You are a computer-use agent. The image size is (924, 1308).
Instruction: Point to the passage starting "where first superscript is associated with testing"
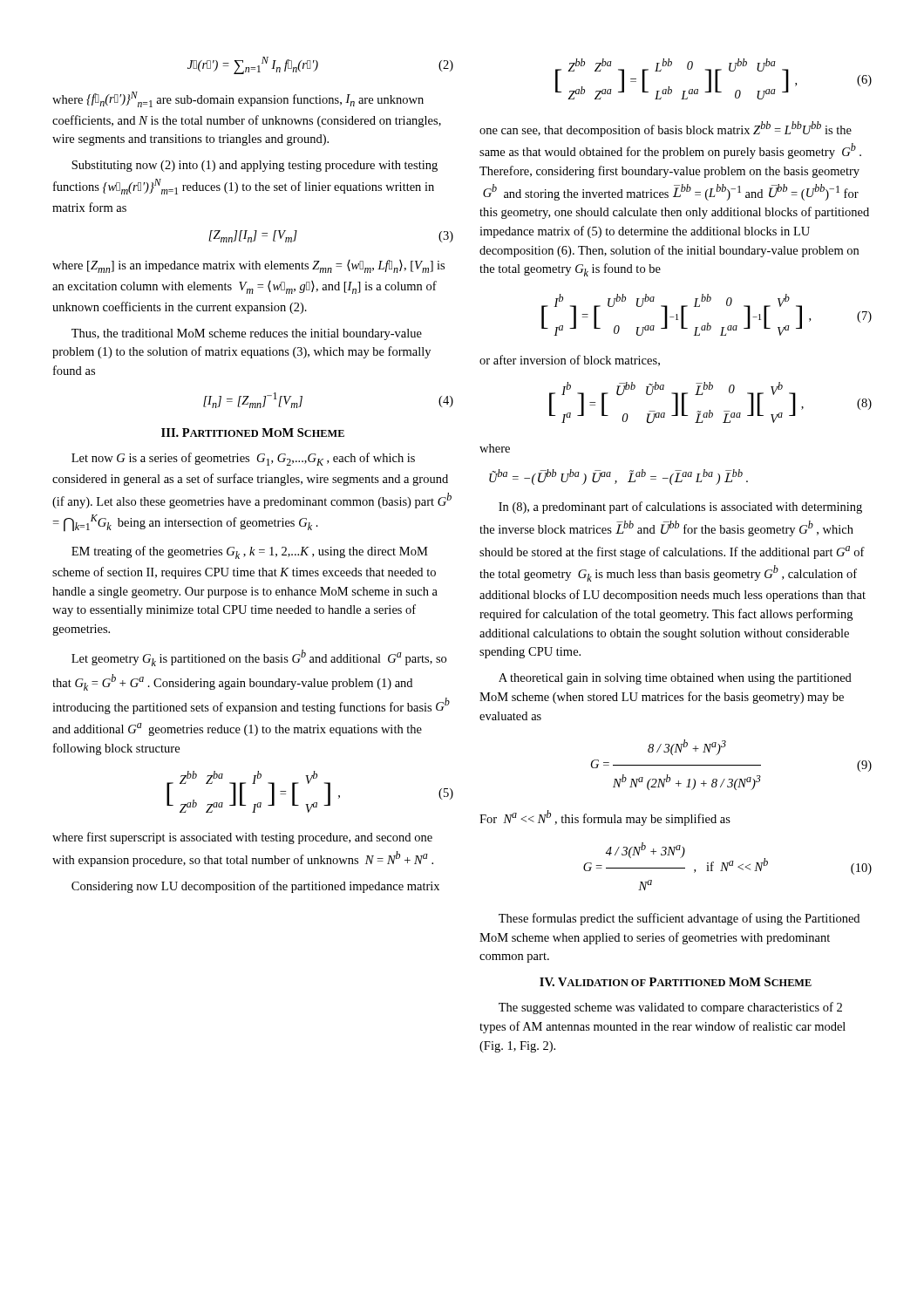coord(243,848)
